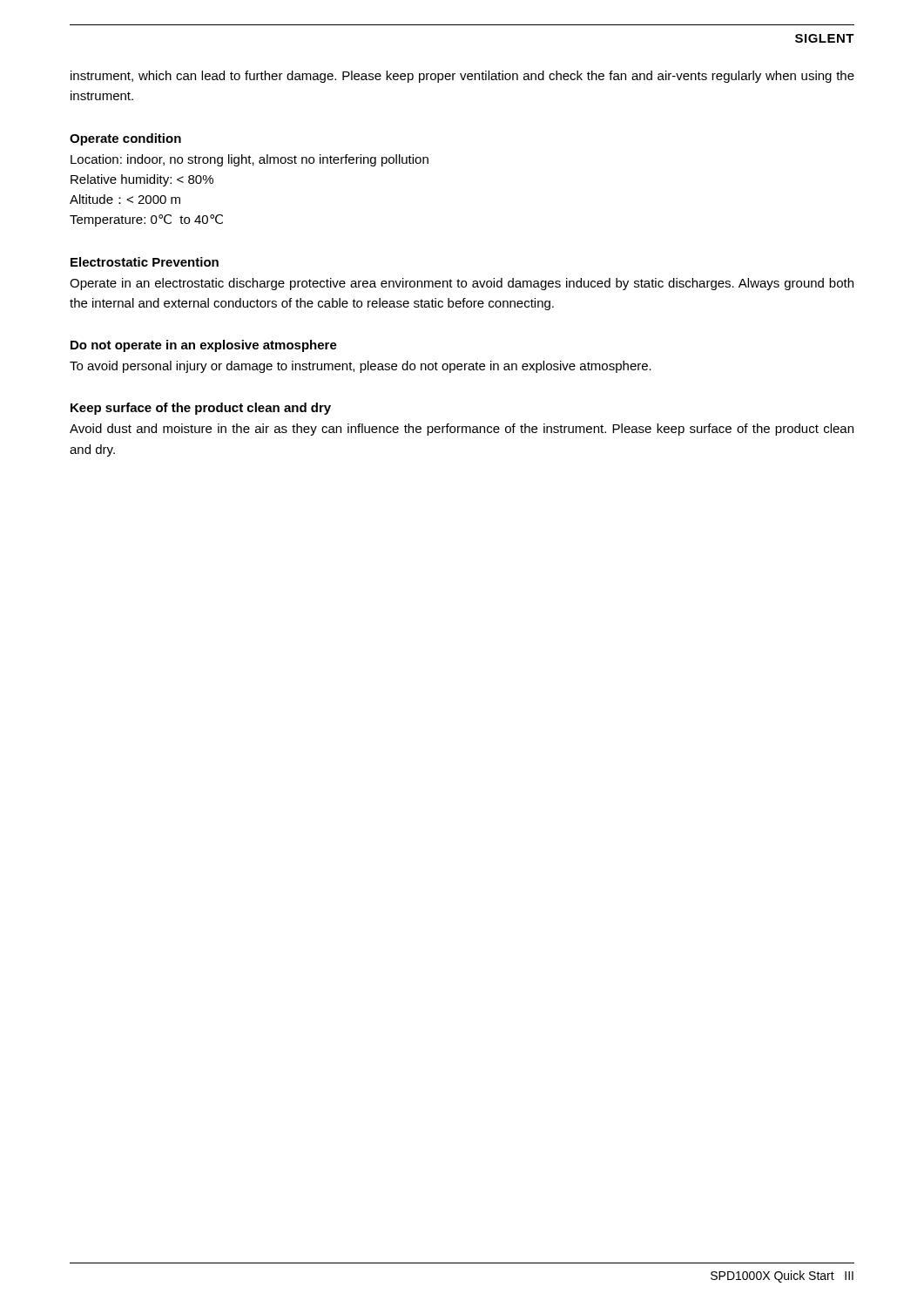Image resolution: width=924 pixels, height=1307 pixels.
Task: Point to the block beginning "Location: indoor, no strong"
Action: pyautogui.click(x=250, y=160)
